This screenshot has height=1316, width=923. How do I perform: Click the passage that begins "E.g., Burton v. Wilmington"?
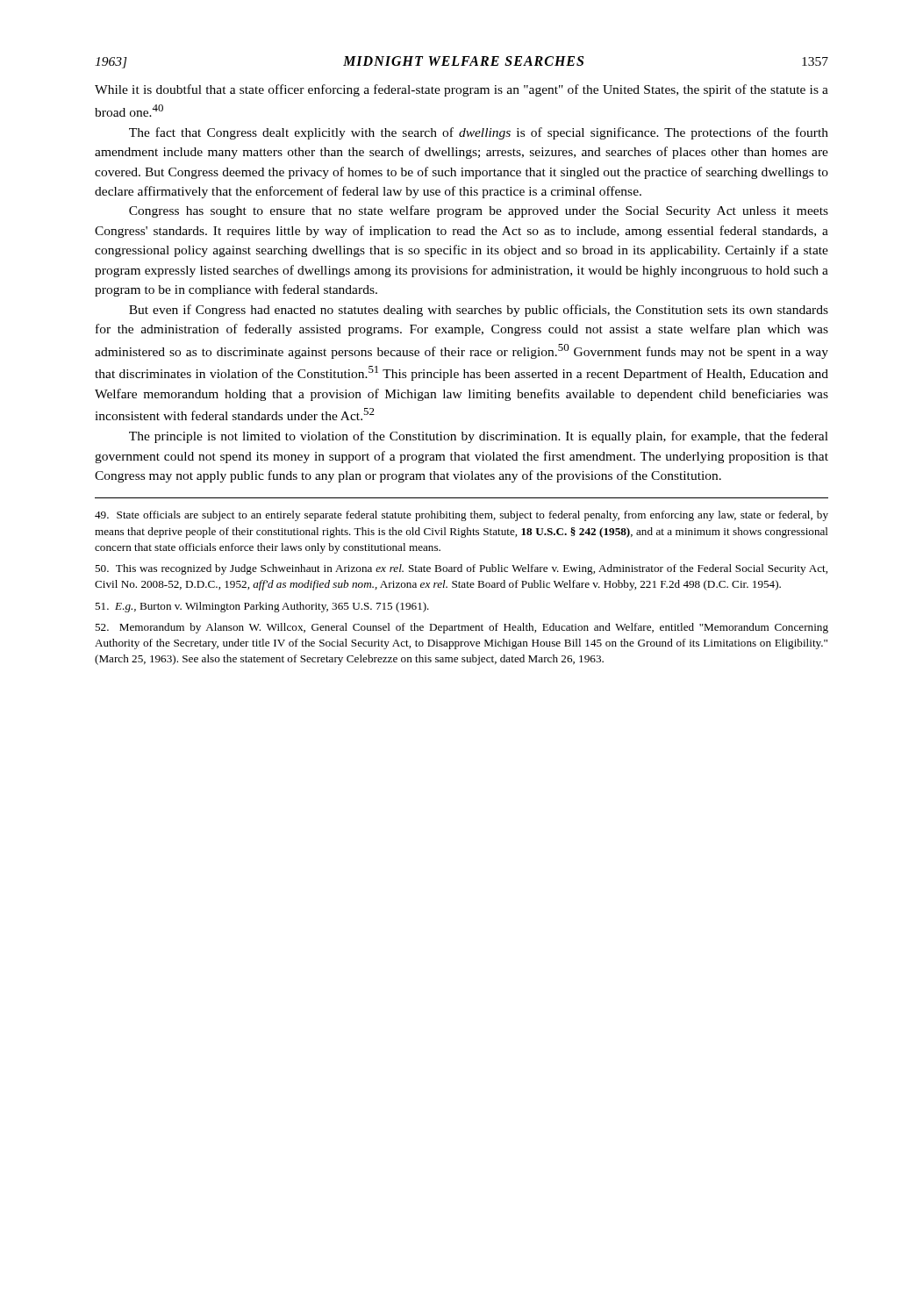point(262,607)
